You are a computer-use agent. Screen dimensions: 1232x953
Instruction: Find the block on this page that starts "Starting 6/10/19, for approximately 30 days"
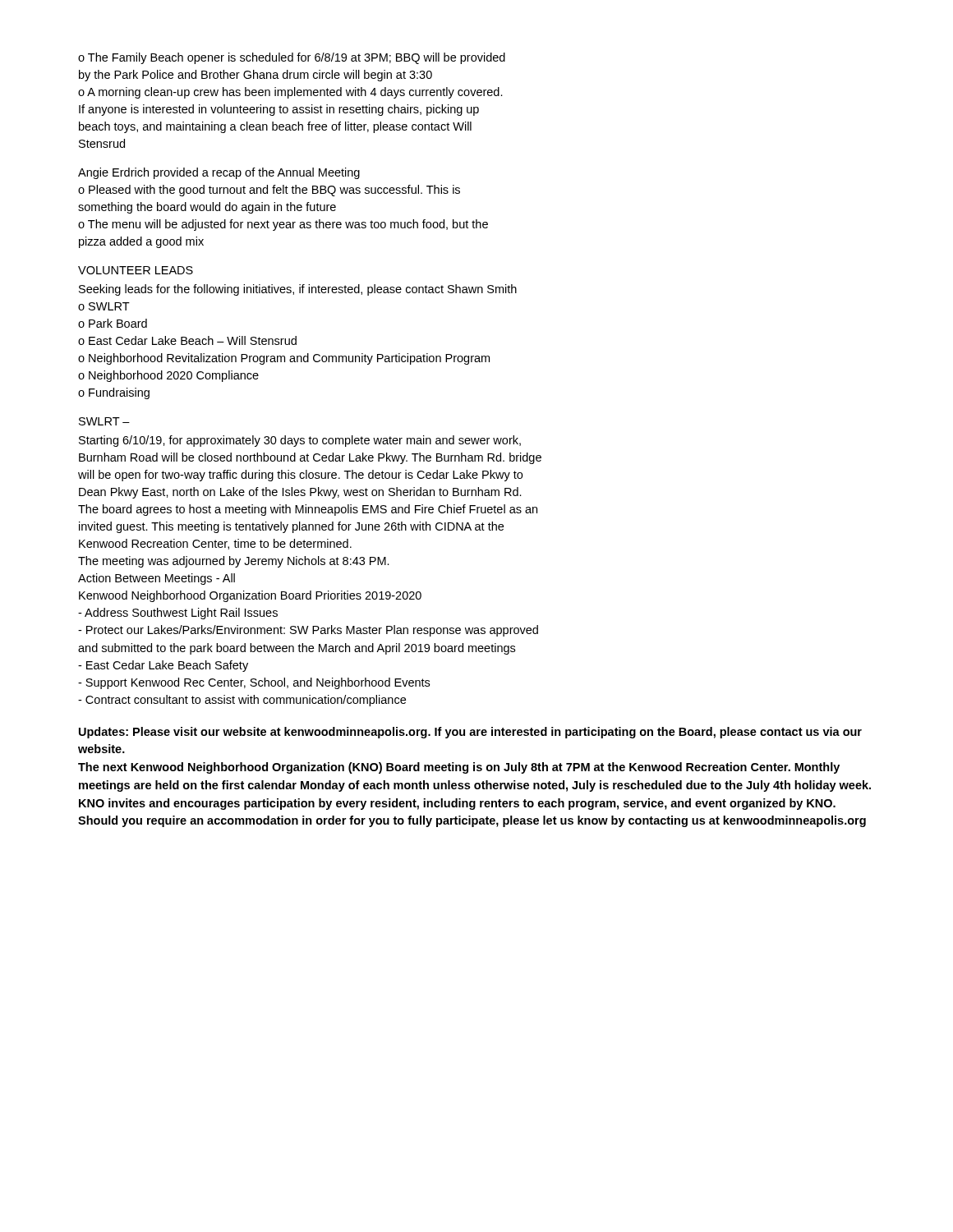coord(310,492)
